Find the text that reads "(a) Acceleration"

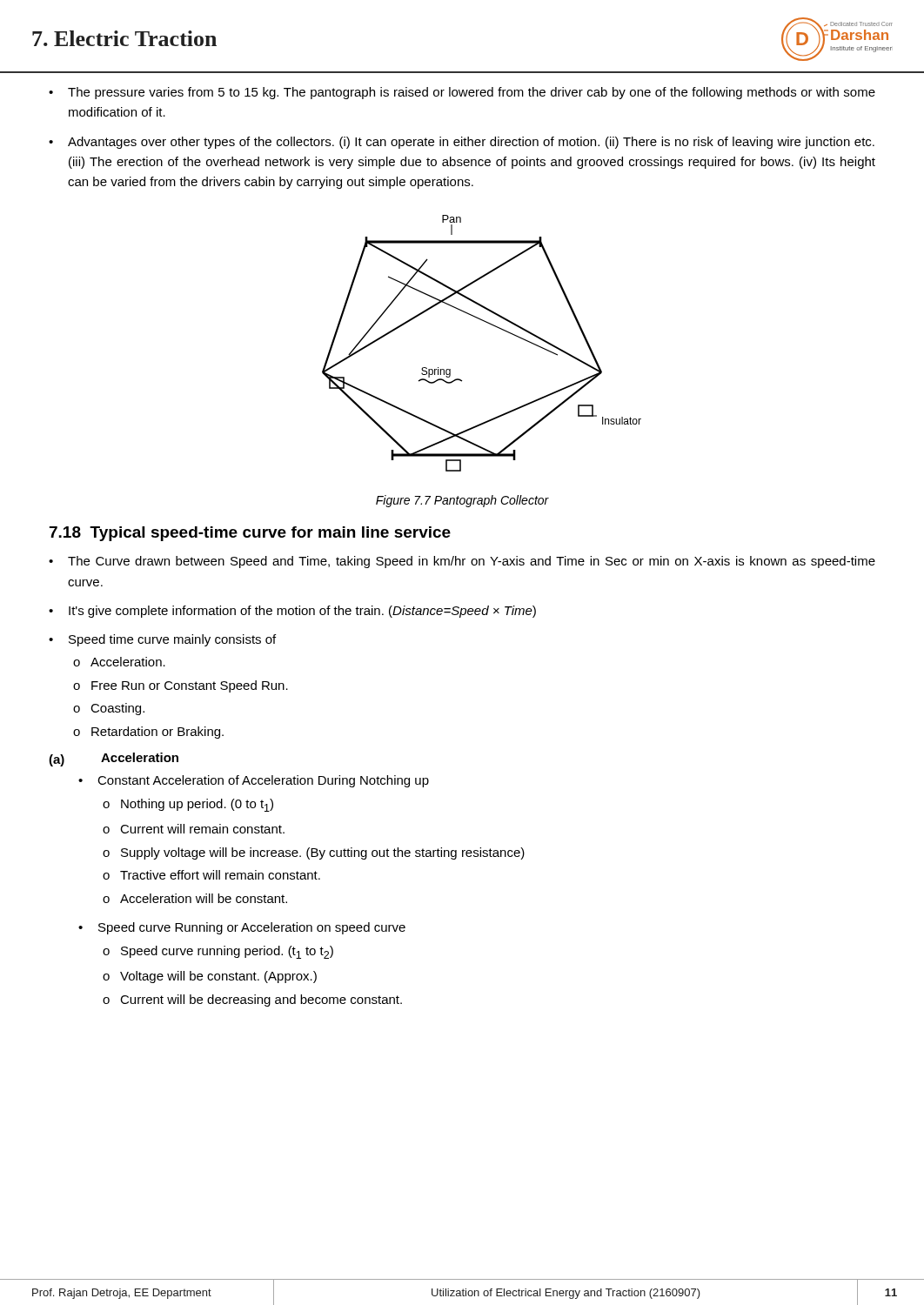point(114,760)
